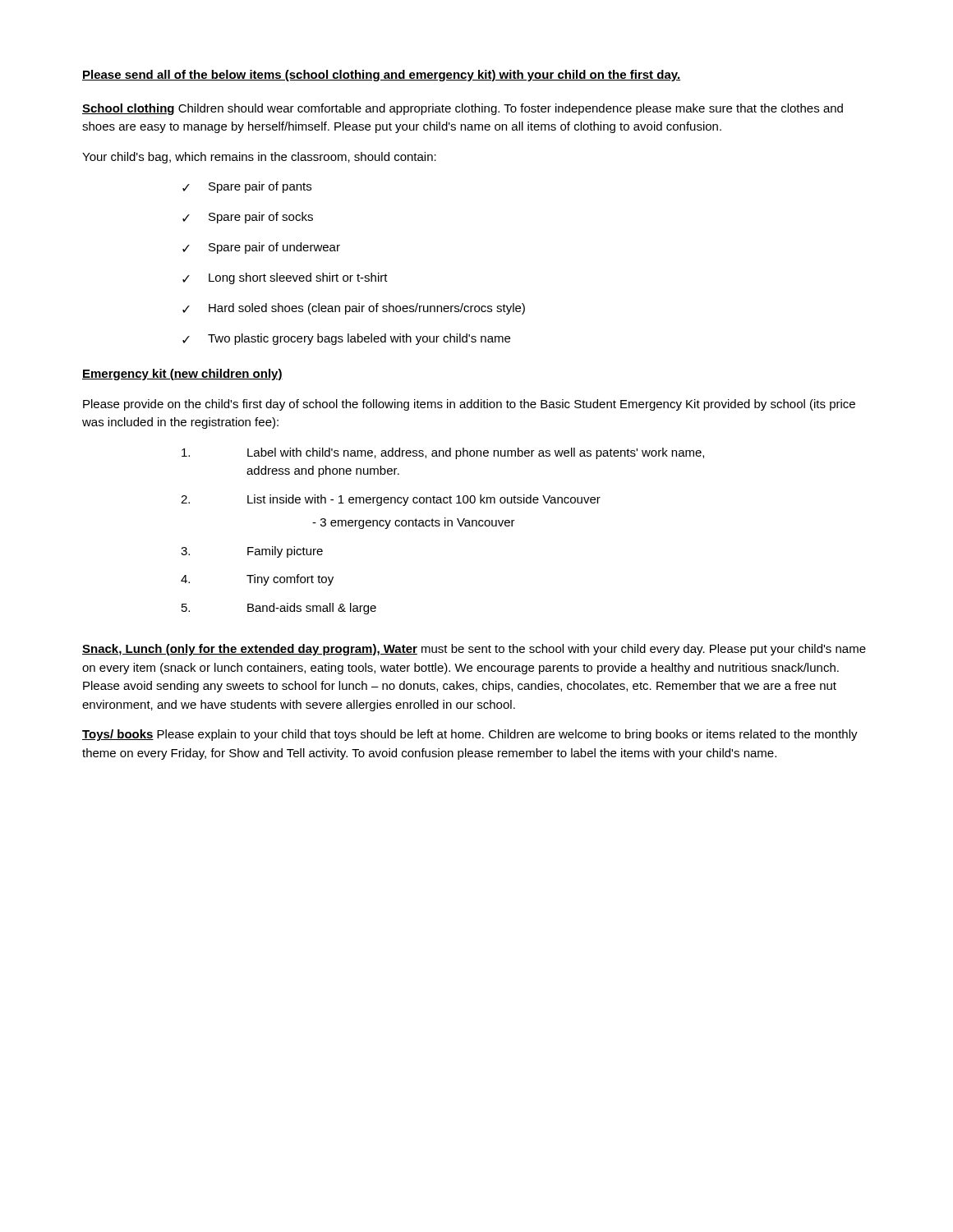The width and height of the screenshot is (953, 1232).
Task: Locate the block of text that opens with "✓ Long short sleeved shirt"
Action: [284, 279]
